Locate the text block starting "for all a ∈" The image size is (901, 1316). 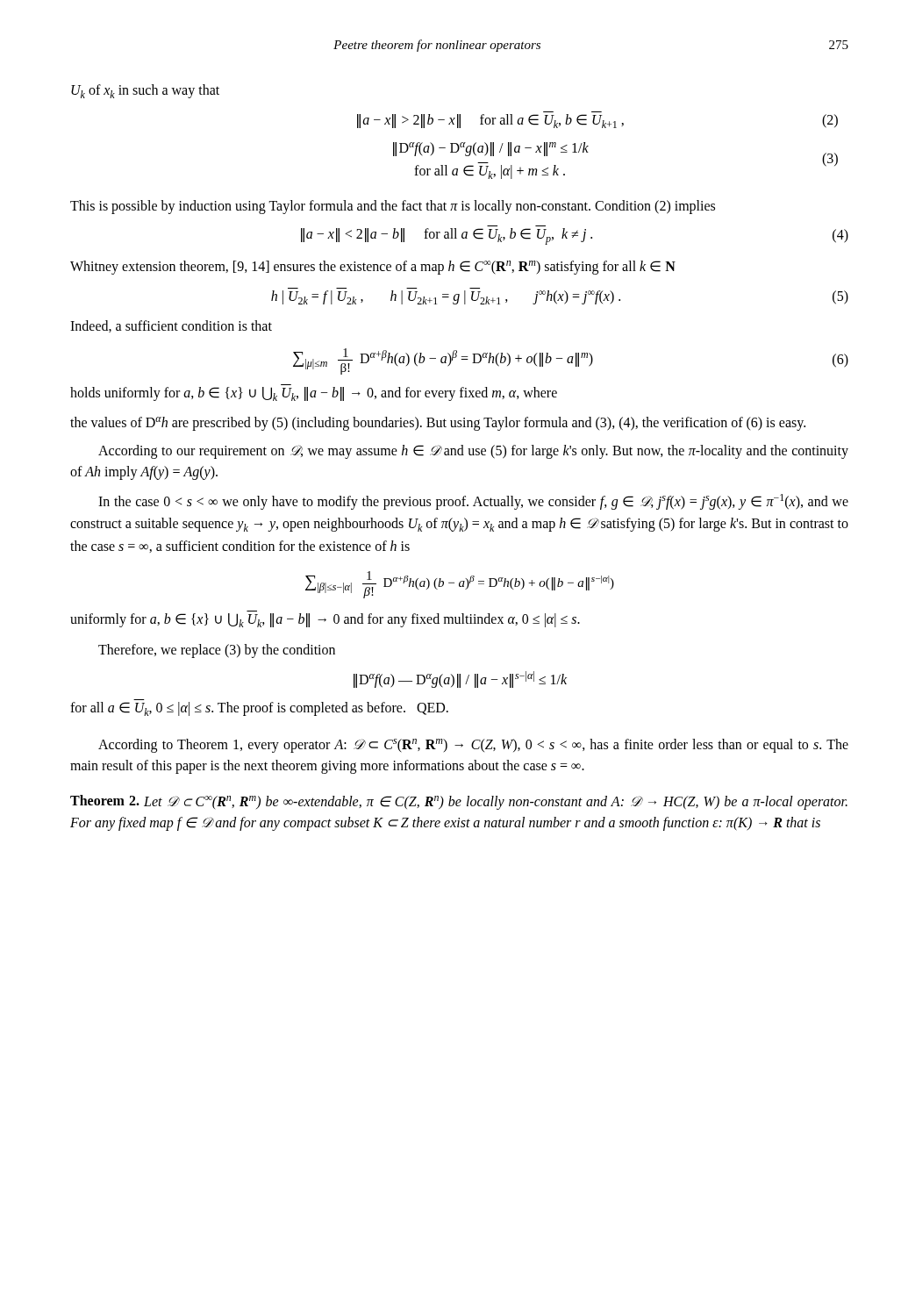[260, 709]
